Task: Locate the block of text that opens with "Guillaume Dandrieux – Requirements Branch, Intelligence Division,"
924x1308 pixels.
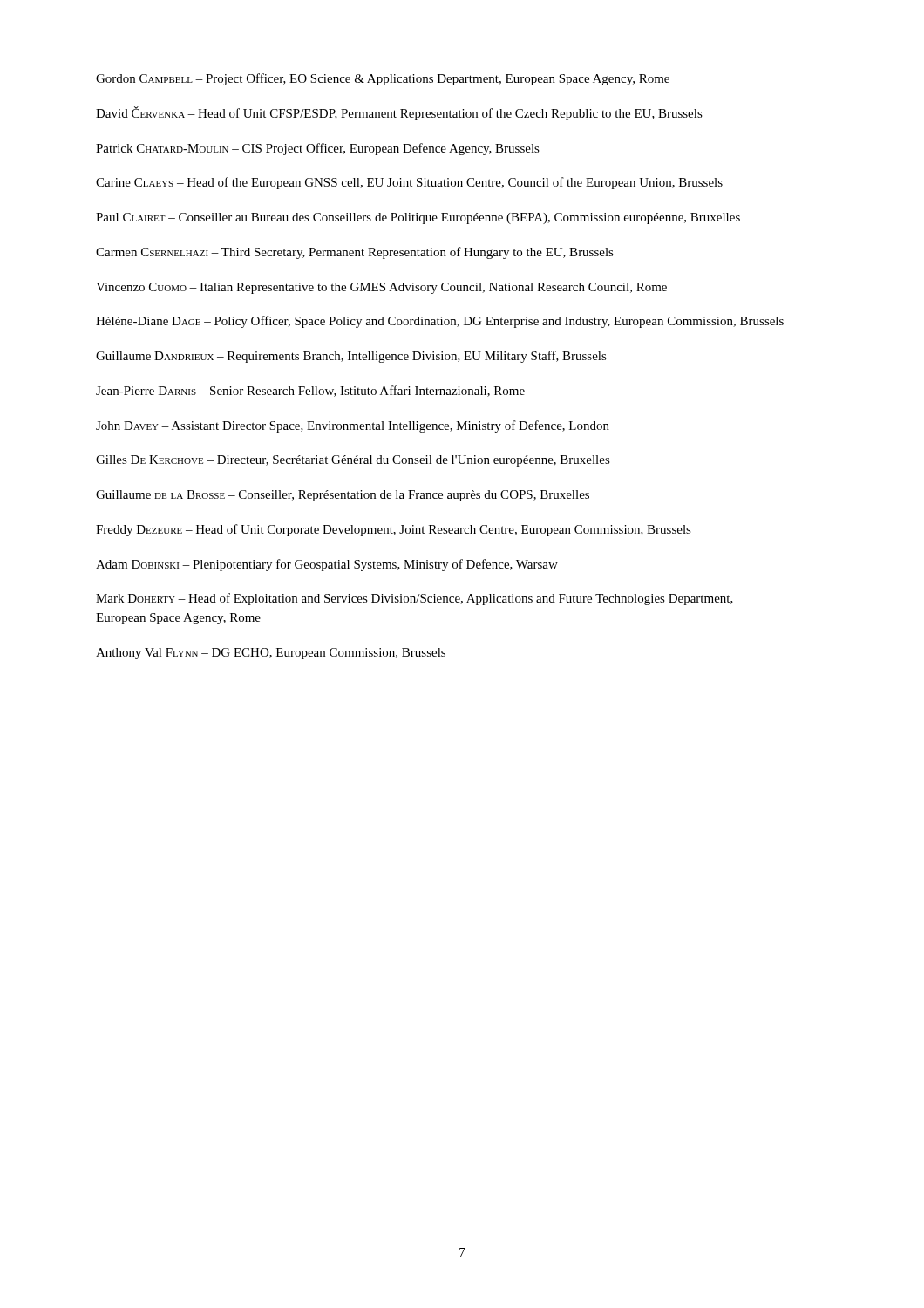Action: pos(351,356)
